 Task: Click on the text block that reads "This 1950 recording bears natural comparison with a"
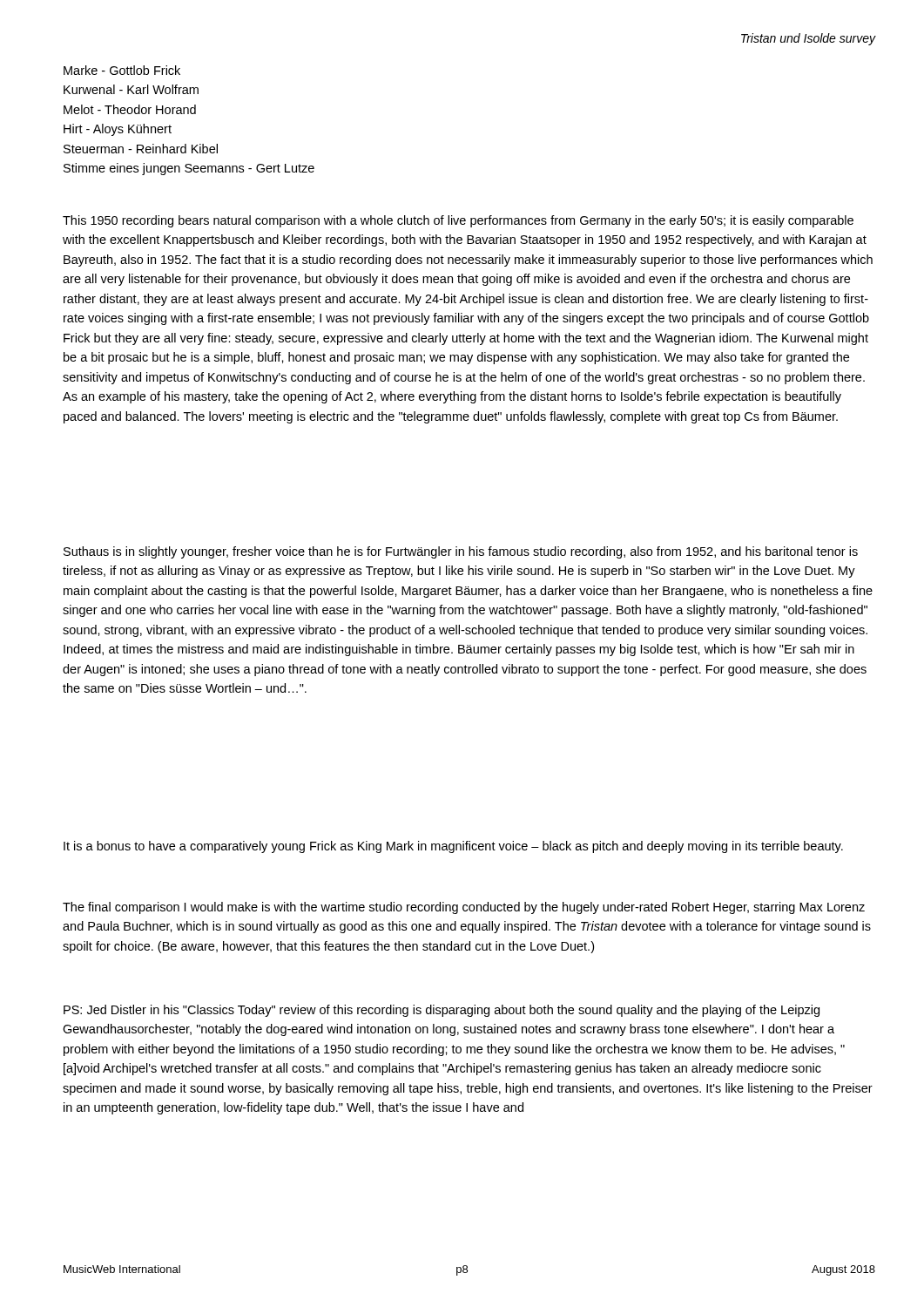point(468,318)
